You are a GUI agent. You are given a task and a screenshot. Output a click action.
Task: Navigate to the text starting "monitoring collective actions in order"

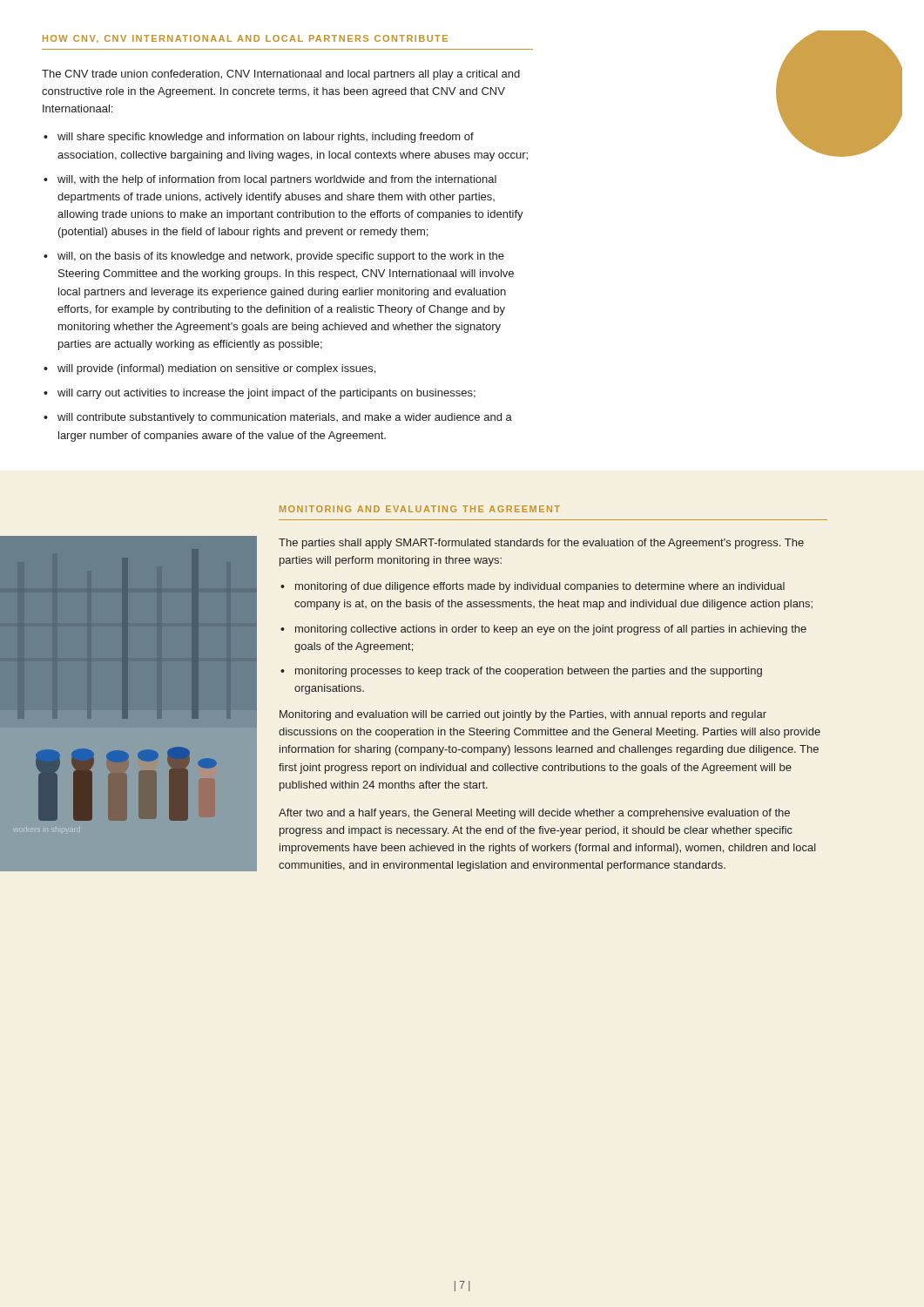[x=551, y=637]
